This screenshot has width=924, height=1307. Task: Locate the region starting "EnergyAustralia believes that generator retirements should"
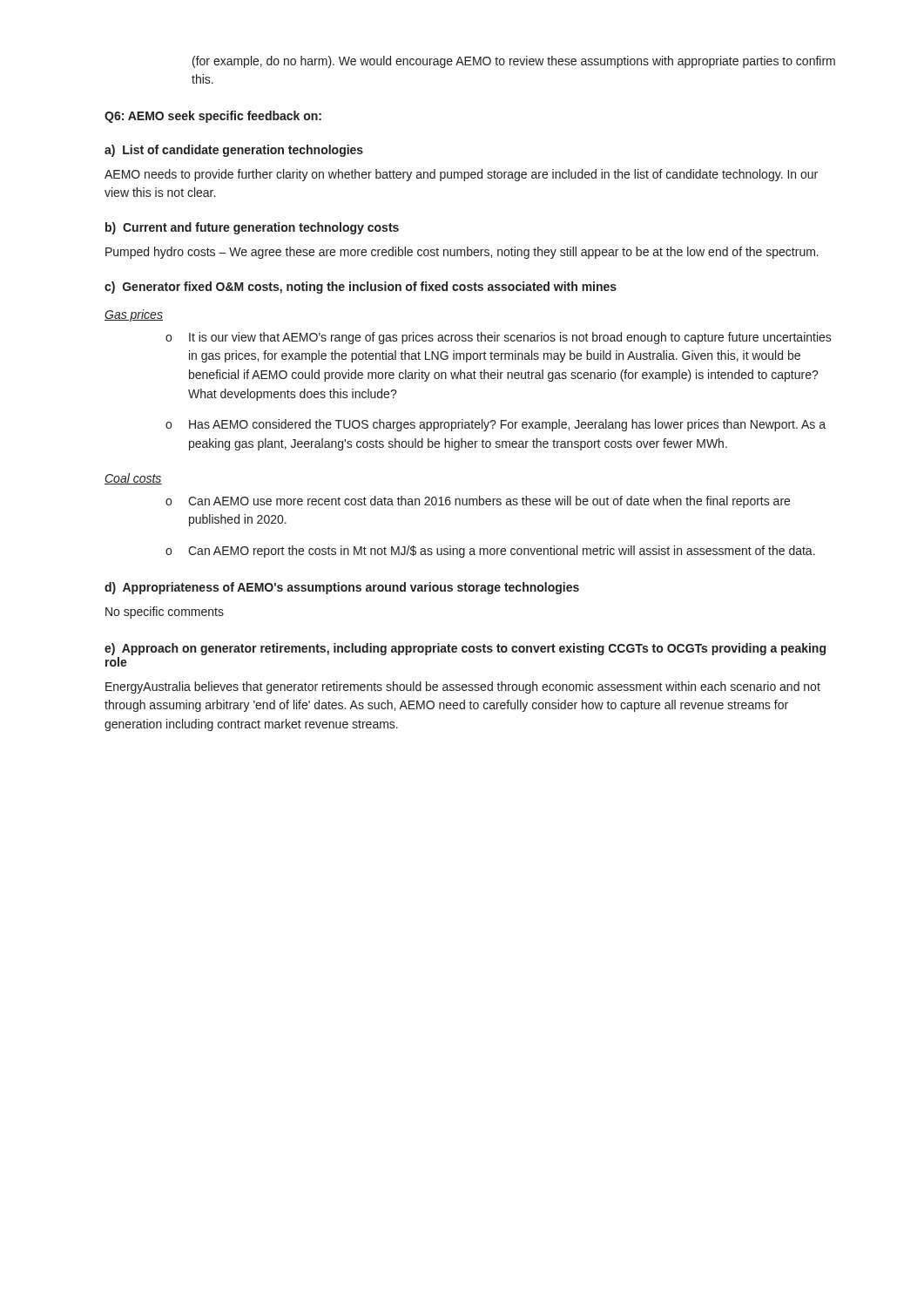coord(462,705)
